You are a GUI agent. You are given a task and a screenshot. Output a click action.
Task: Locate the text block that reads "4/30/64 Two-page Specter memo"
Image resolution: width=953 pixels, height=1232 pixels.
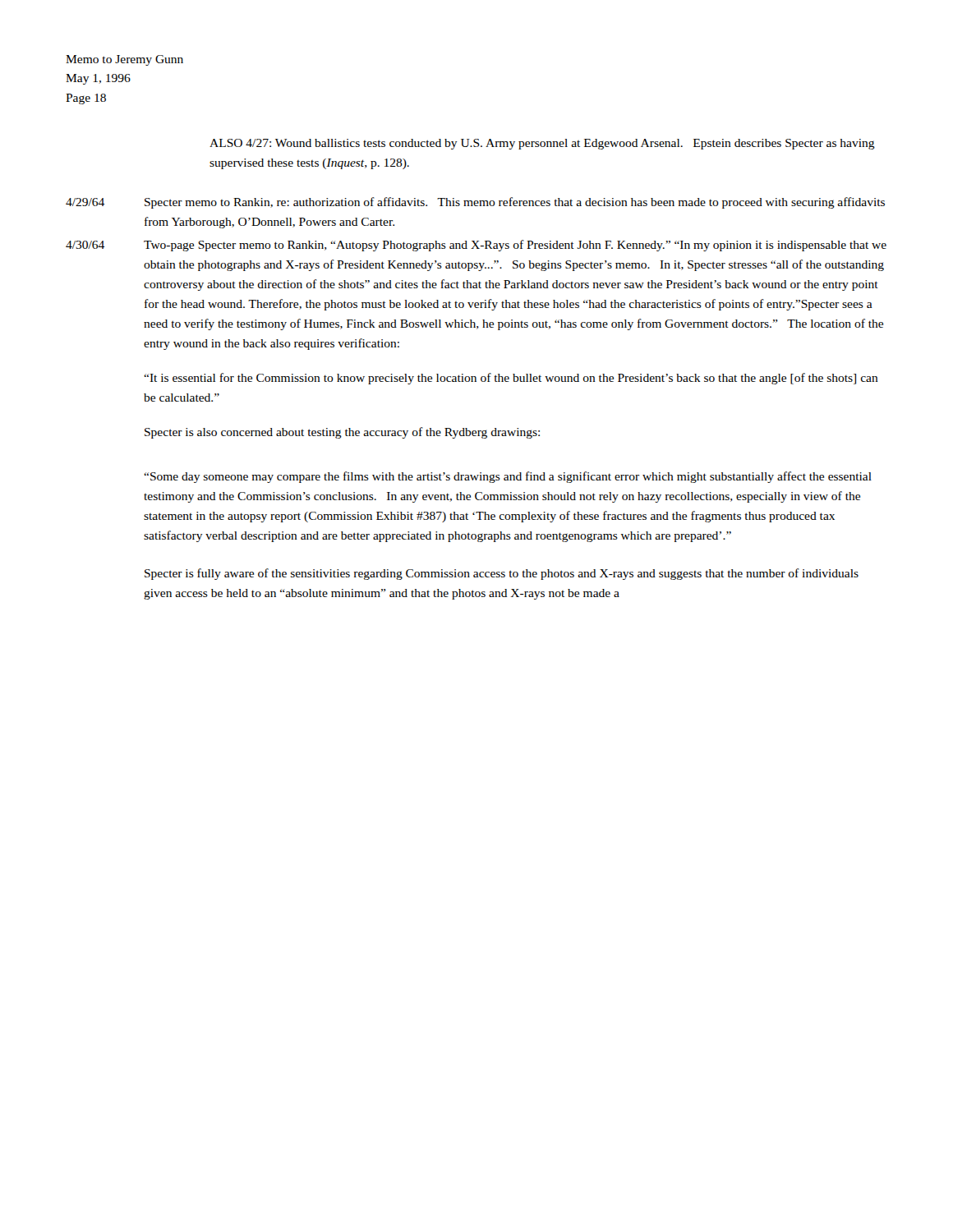(476, 294)
